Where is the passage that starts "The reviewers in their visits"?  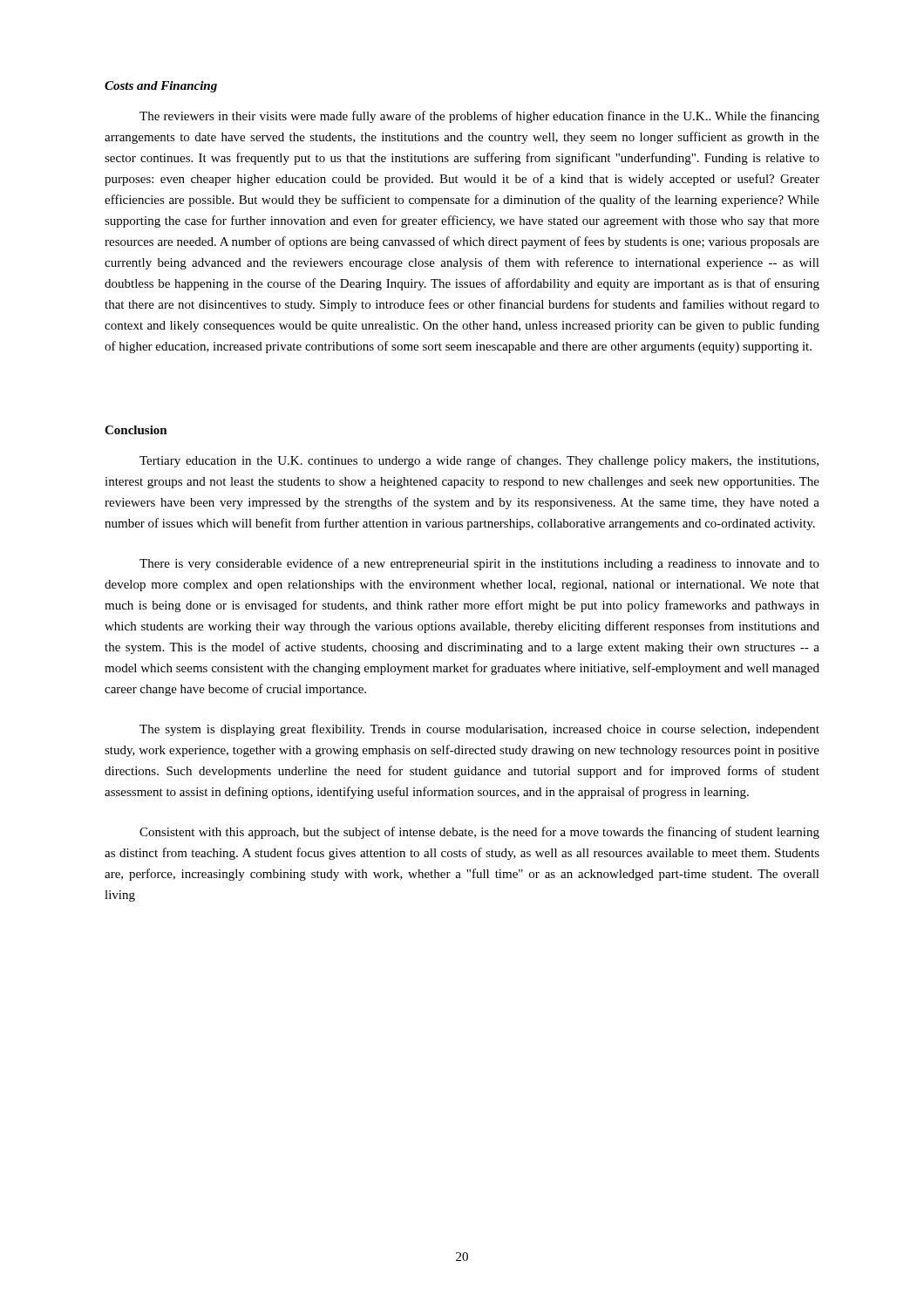462,231
